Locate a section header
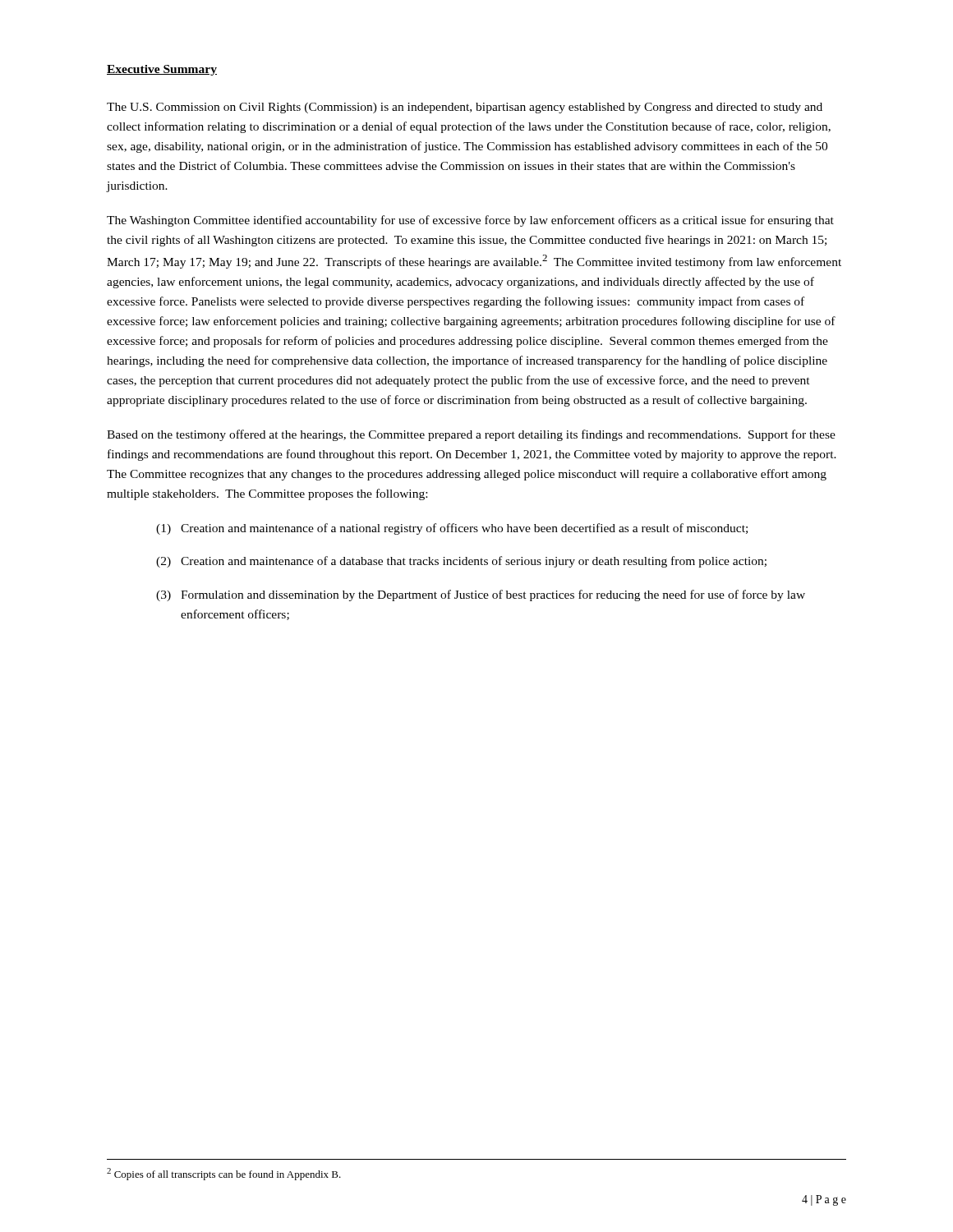 point(162,69)
